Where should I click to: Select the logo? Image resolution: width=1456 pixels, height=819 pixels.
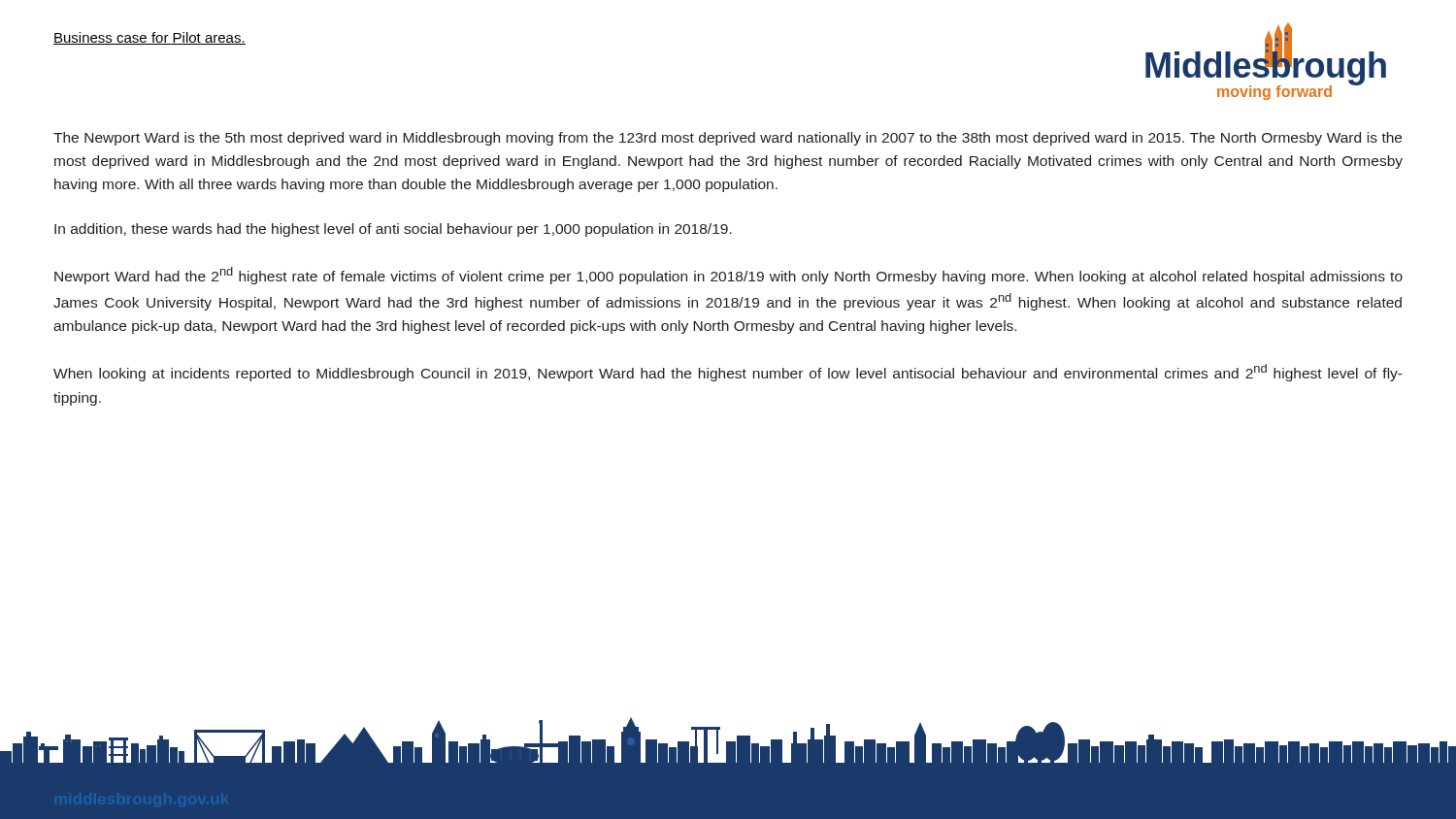click(x=1267, y=63)
